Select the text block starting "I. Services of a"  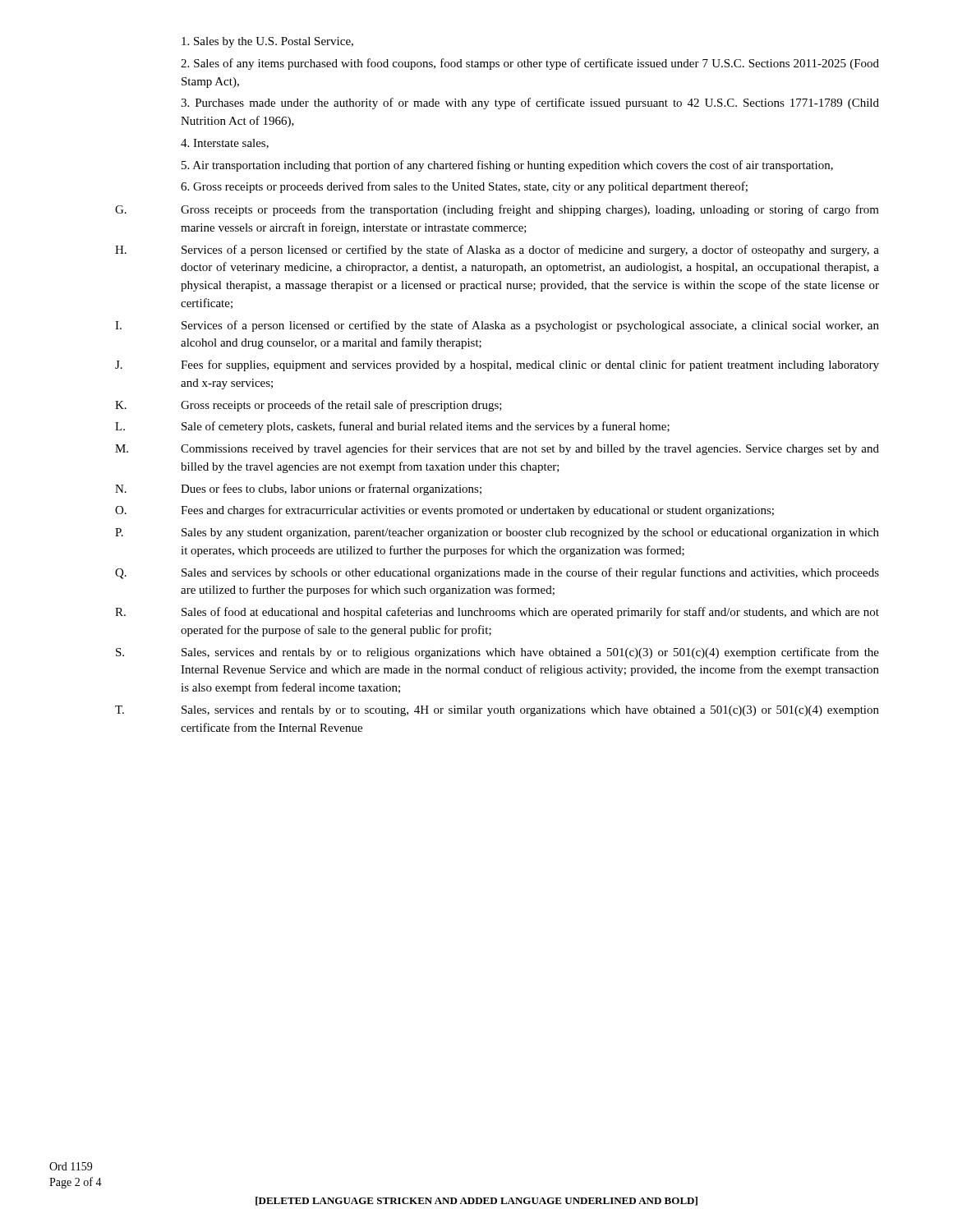tap(497, 334)
